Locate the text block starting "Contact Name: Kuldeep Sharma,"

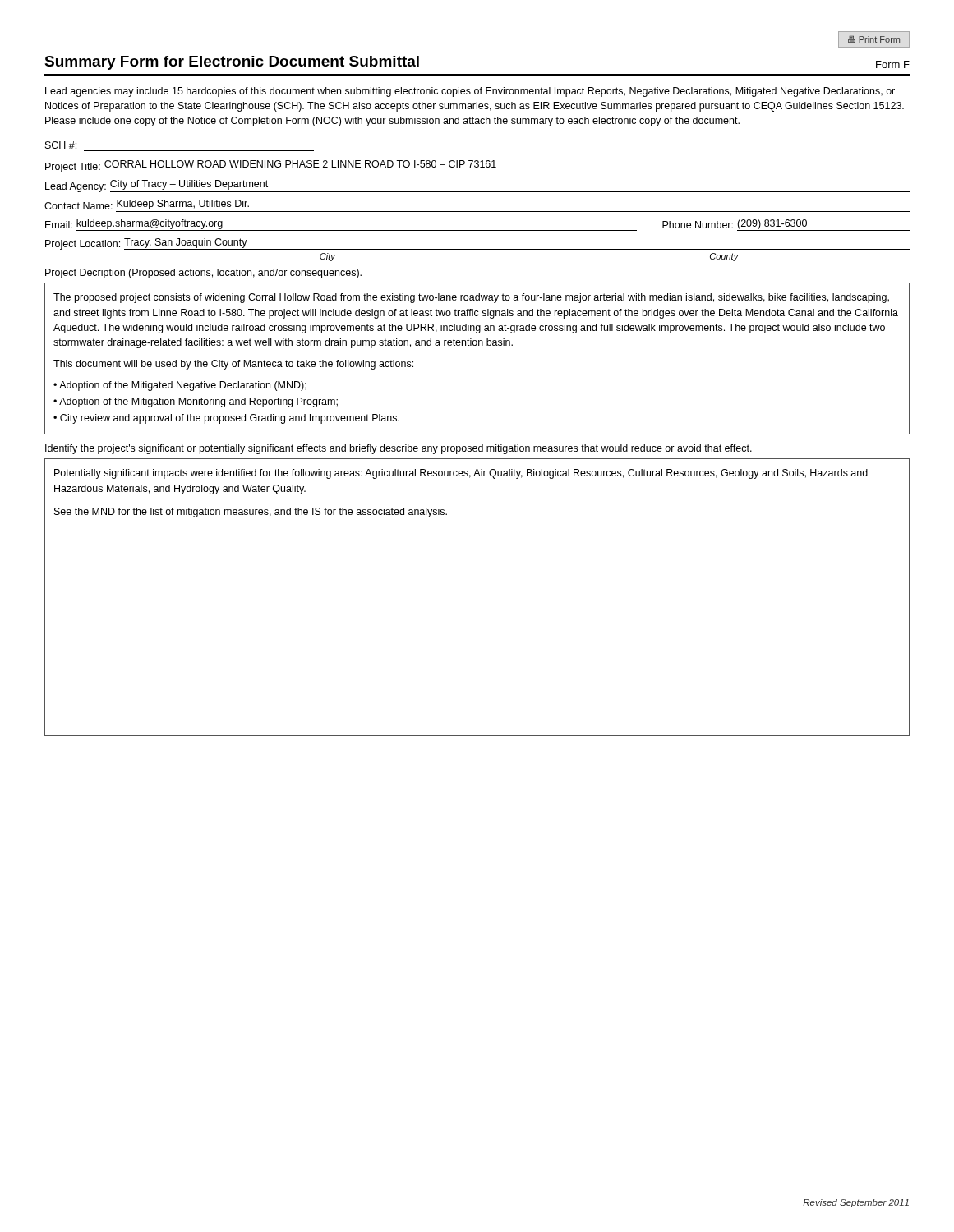click(477, 205)
